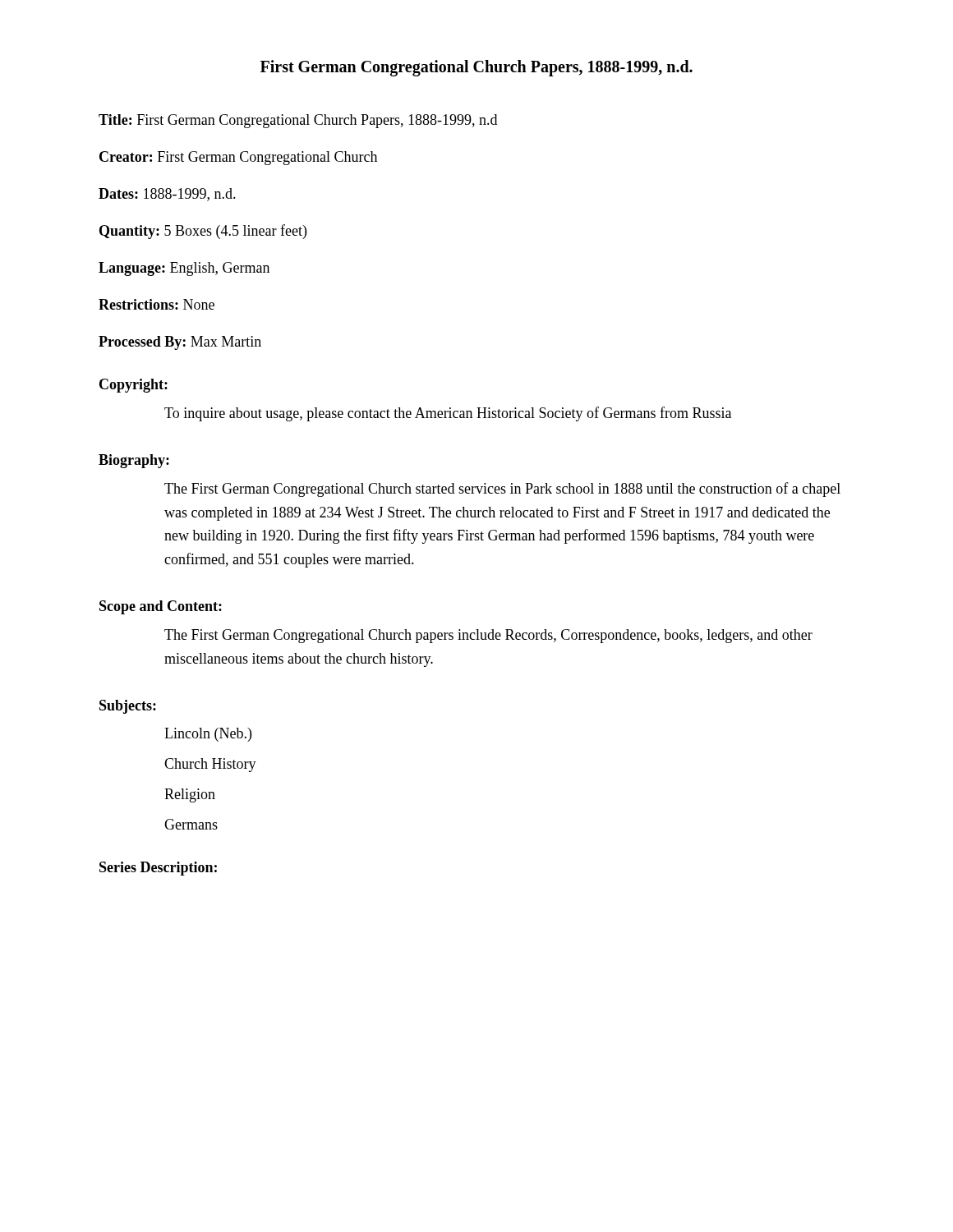953x1232 pixels.
Task: Where does it say "Scope and Content:"?
Action: [x=161, y=606]
